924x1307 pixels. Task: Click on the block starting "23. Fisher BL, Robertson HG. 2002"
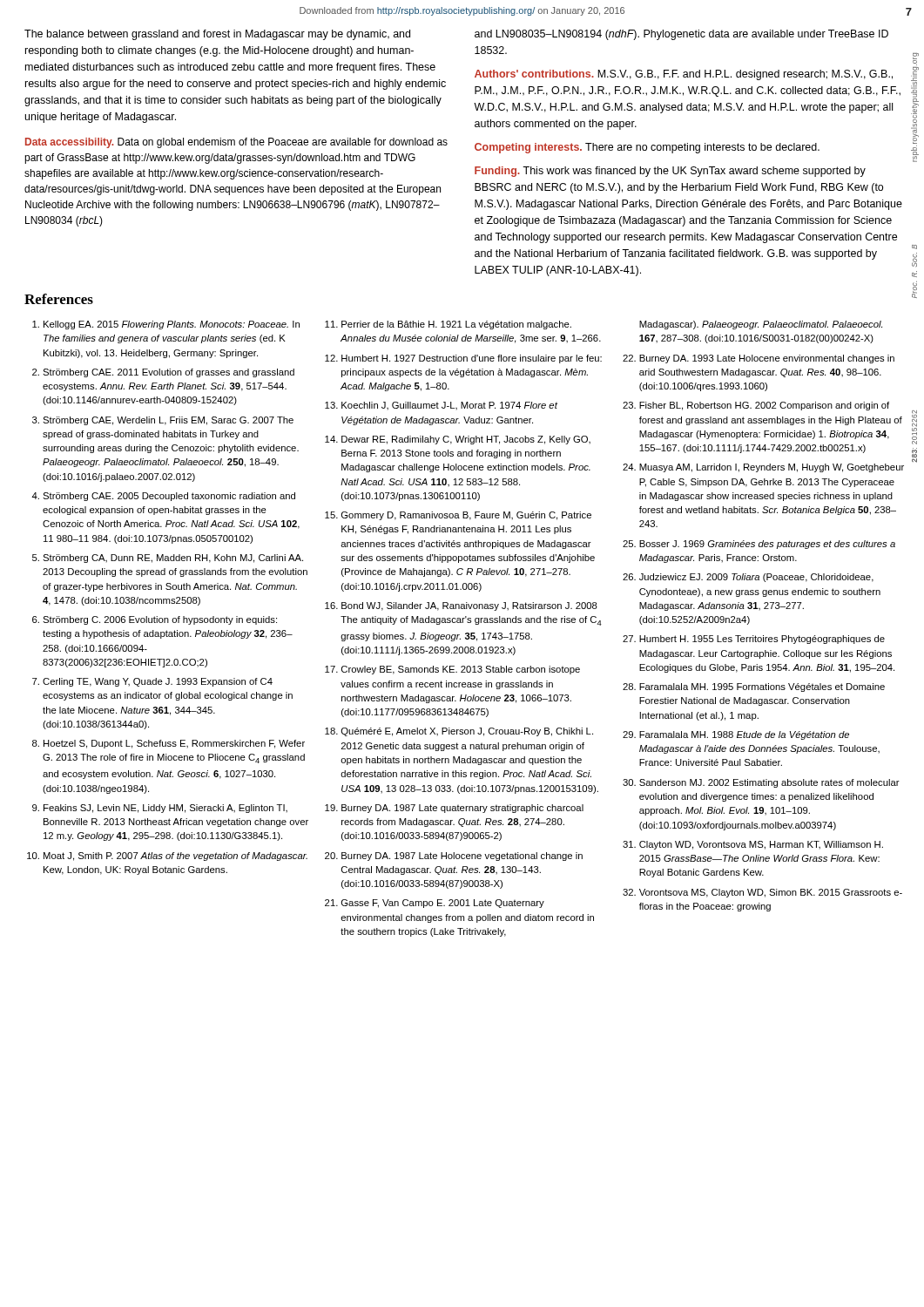(763, 427)
